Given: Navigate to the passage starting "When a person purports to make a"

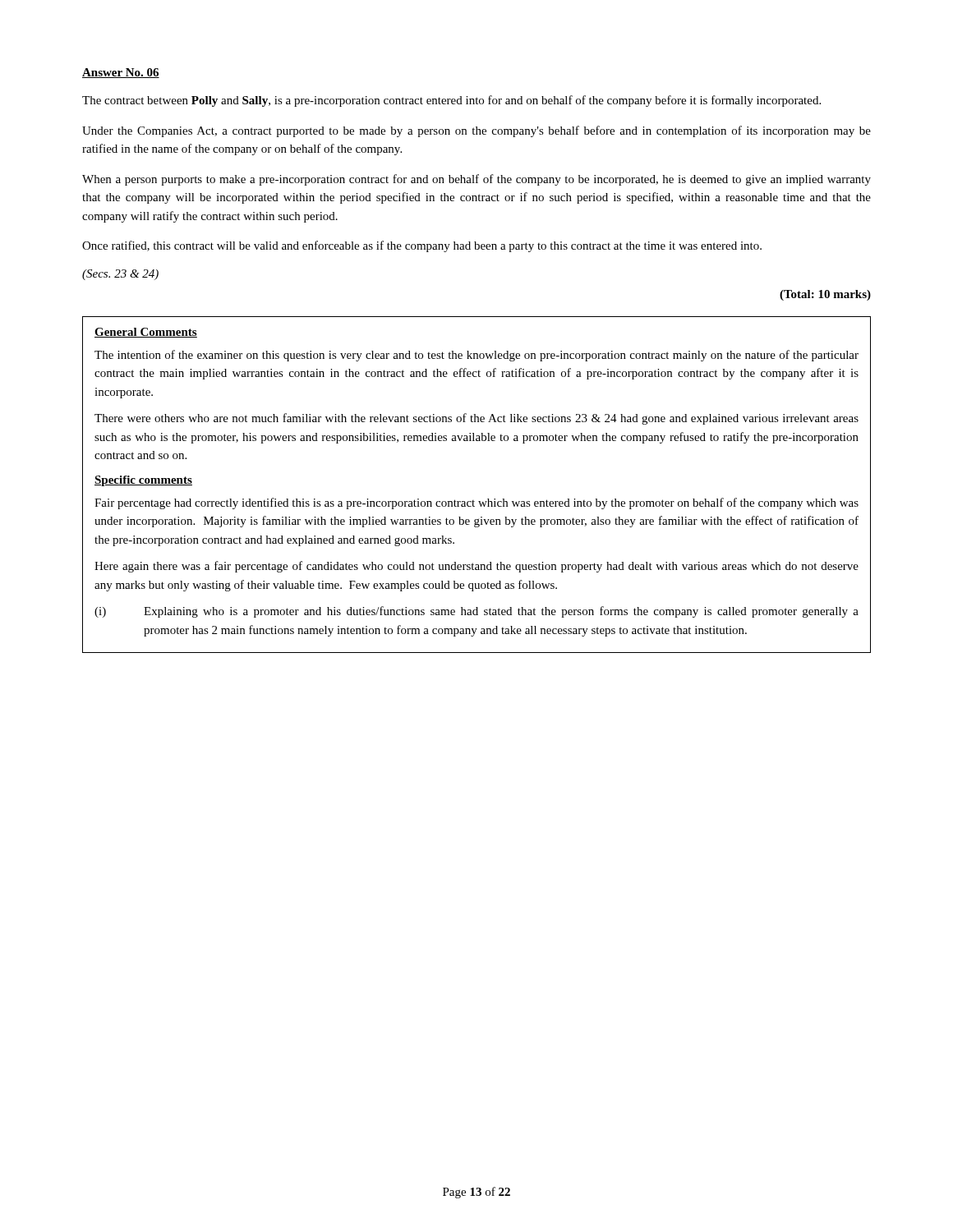Looking at the screenshot, I should 476,197.
